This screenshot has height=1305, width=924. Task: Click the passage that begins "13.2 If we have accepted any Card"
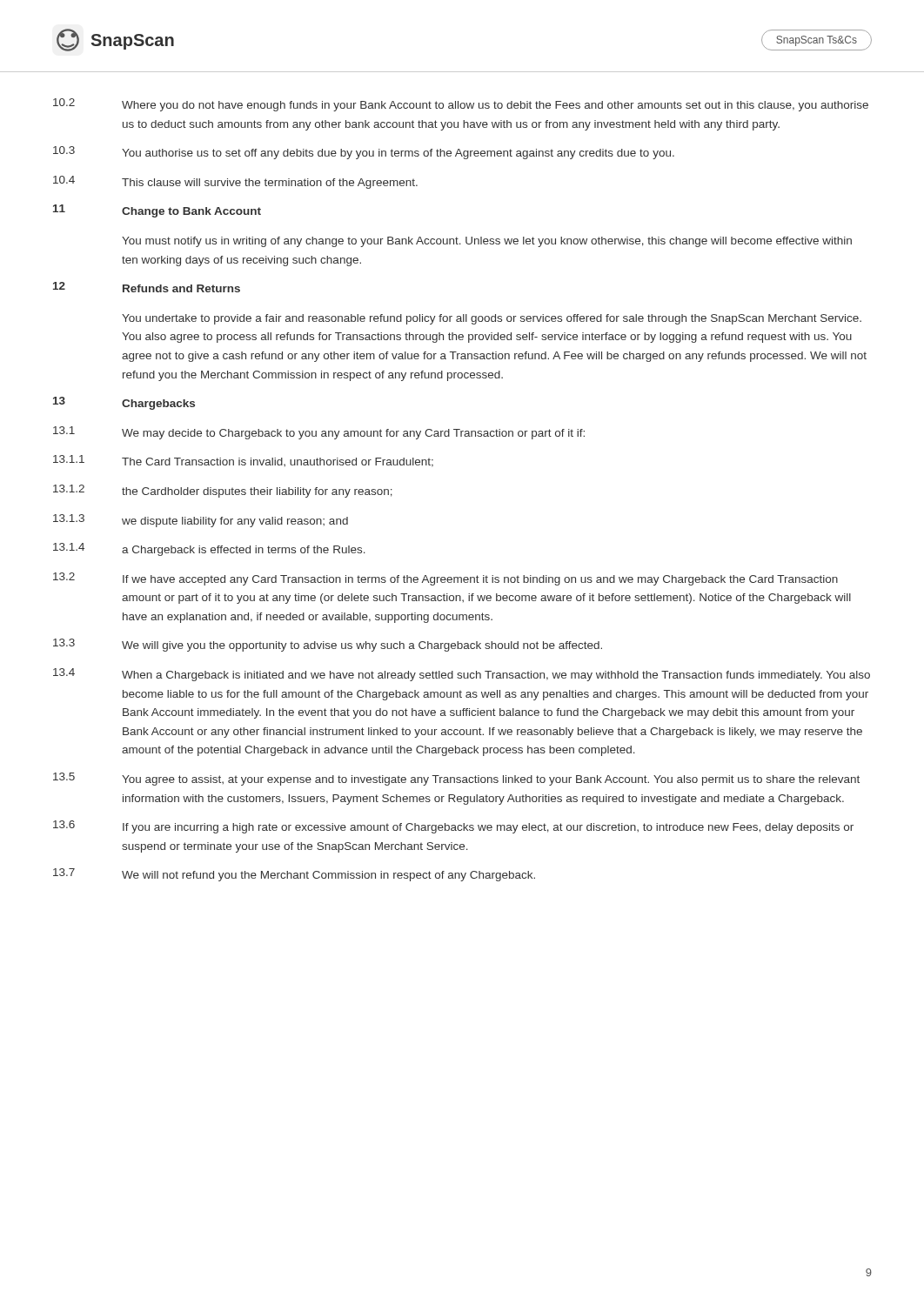462,598
